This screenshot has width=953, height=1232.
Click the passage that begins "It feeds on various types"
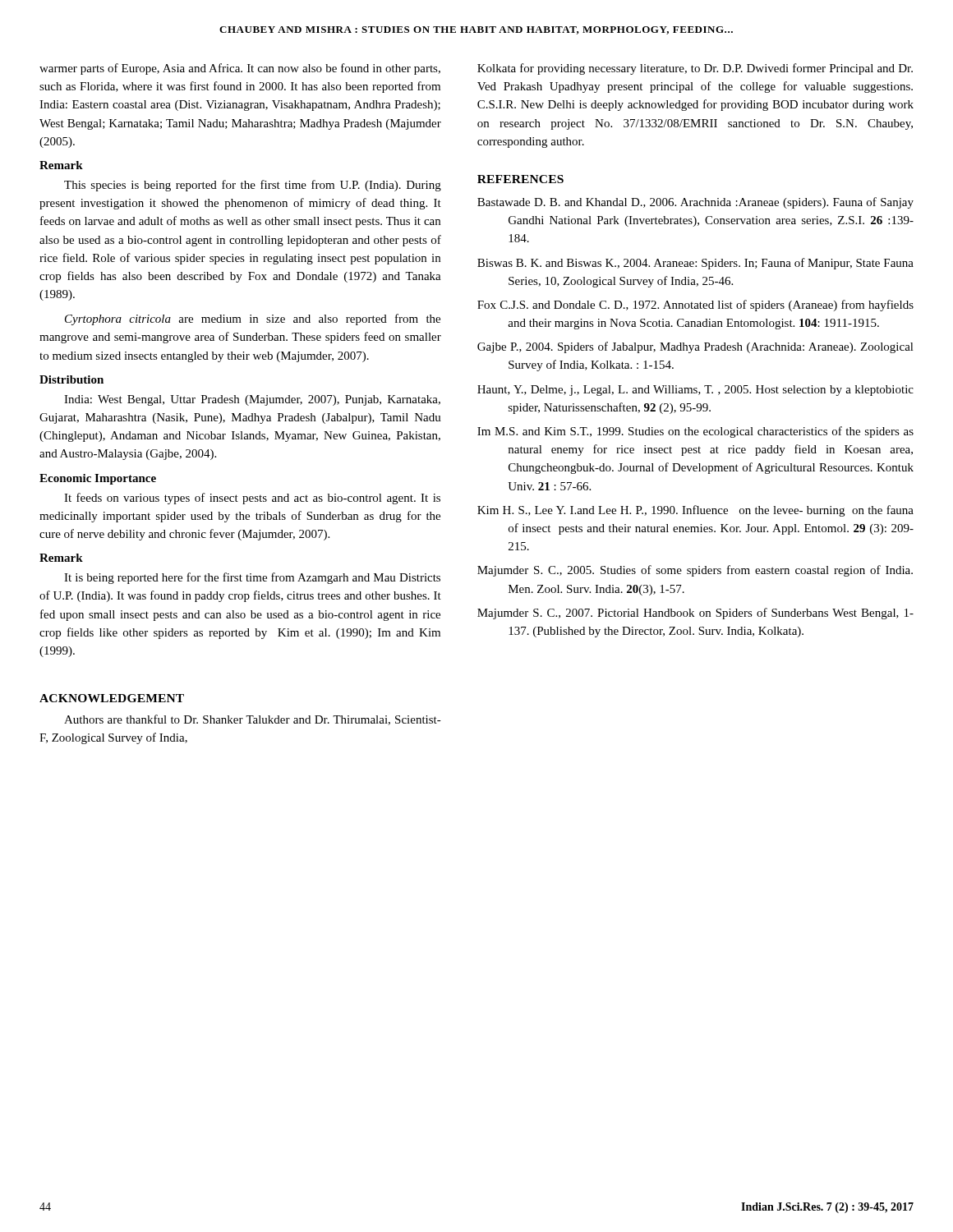point(240,516)
